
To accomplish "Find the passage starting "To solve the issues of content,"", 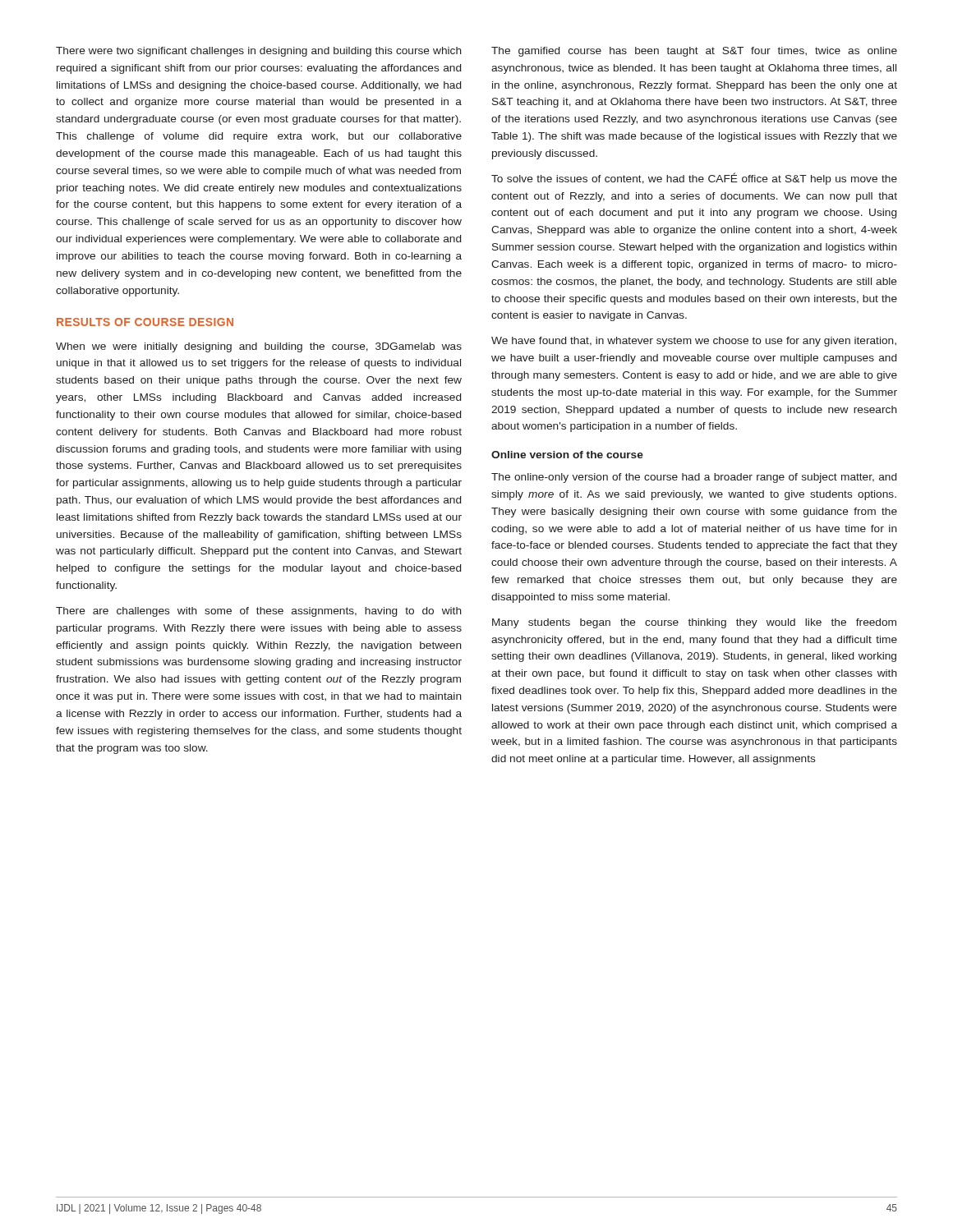I will point(694,248).
